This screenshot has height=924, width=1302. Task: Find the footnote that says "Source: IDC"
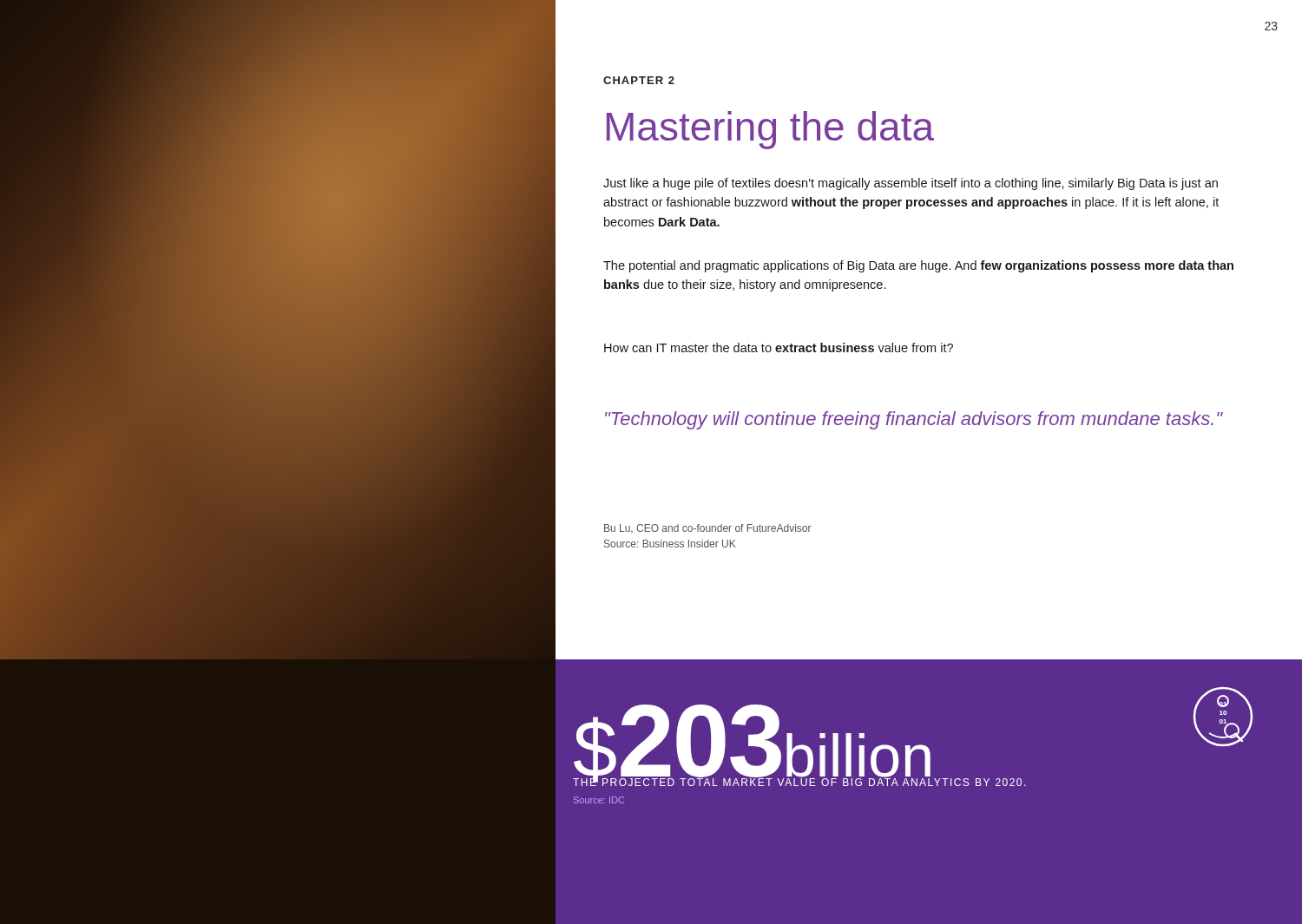click(599, 800)
